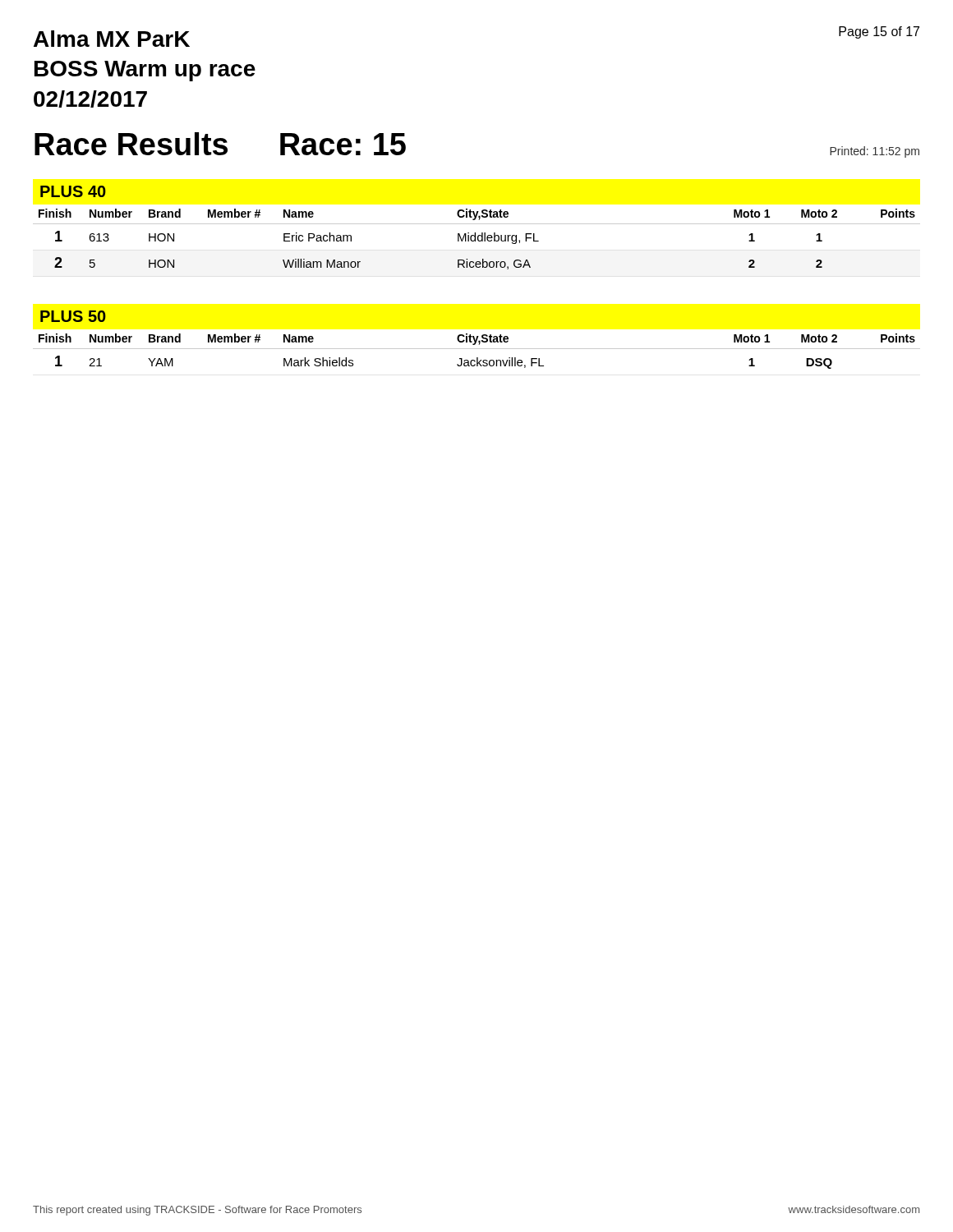Find "Race Results" on this page
953x1232 pixels.
[131, 145]
